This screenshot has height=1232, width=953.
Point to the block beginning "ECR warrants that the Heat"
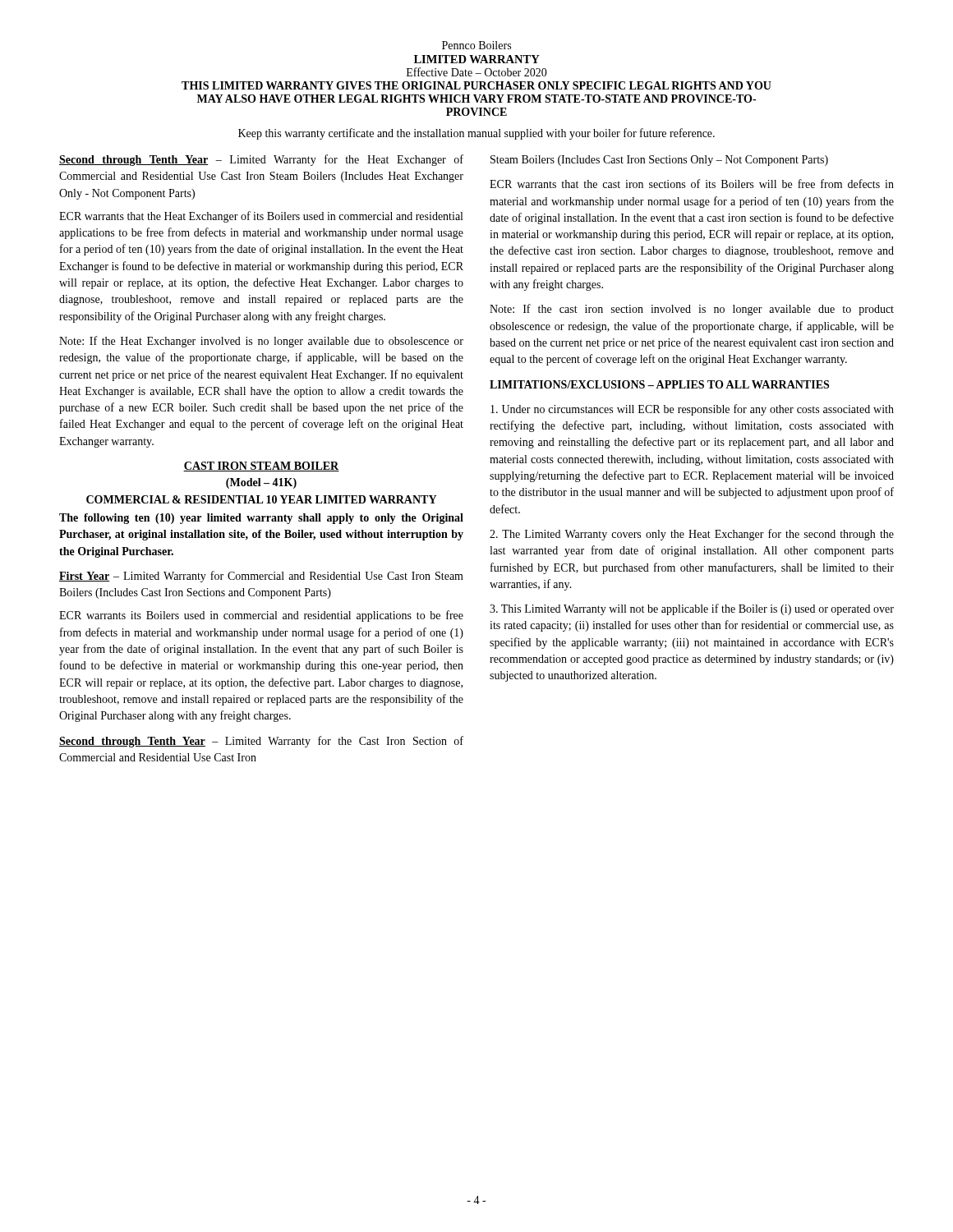click(x=261, y=267)
